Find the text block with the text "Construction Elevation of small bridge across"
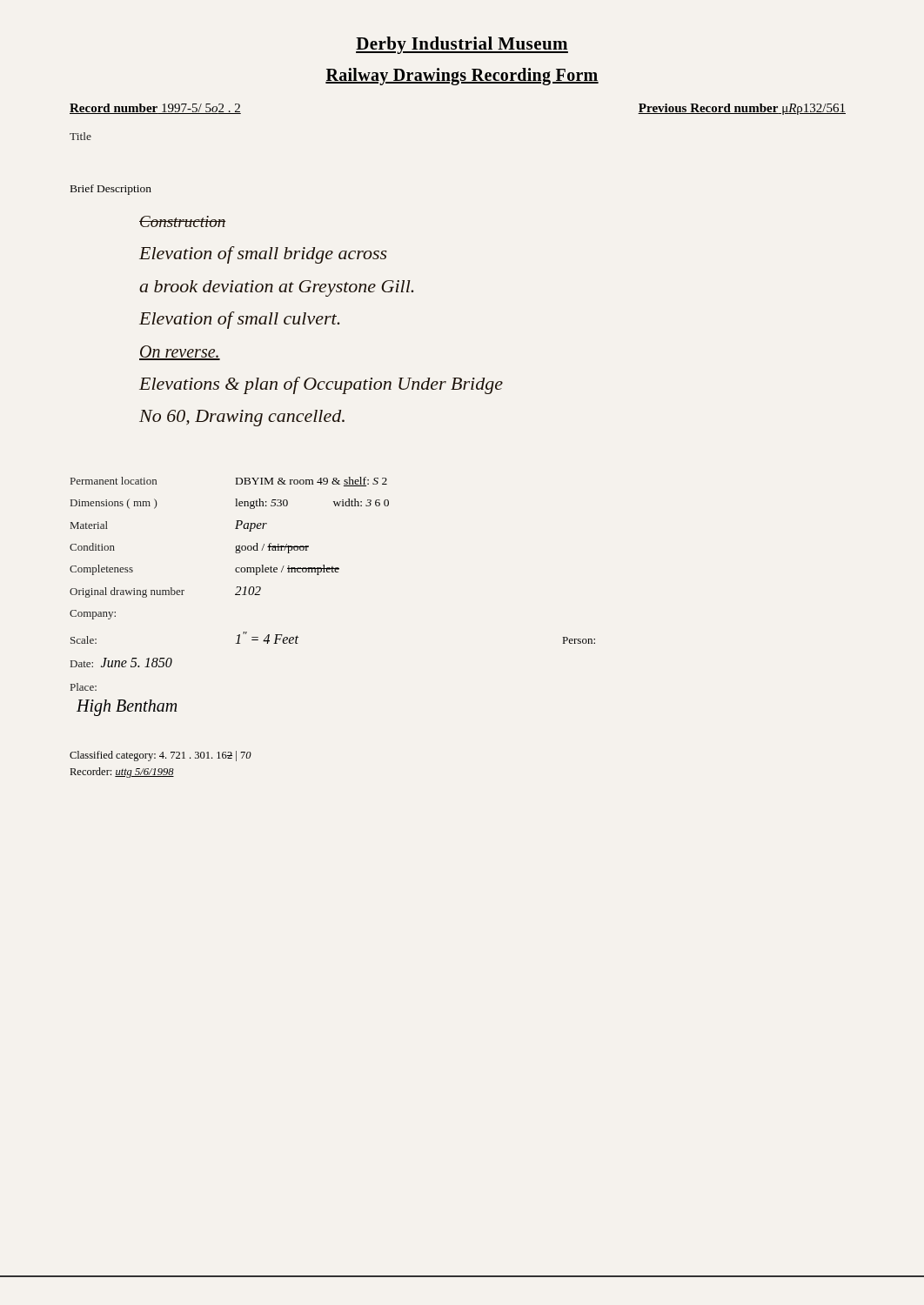 click(321, 319)
